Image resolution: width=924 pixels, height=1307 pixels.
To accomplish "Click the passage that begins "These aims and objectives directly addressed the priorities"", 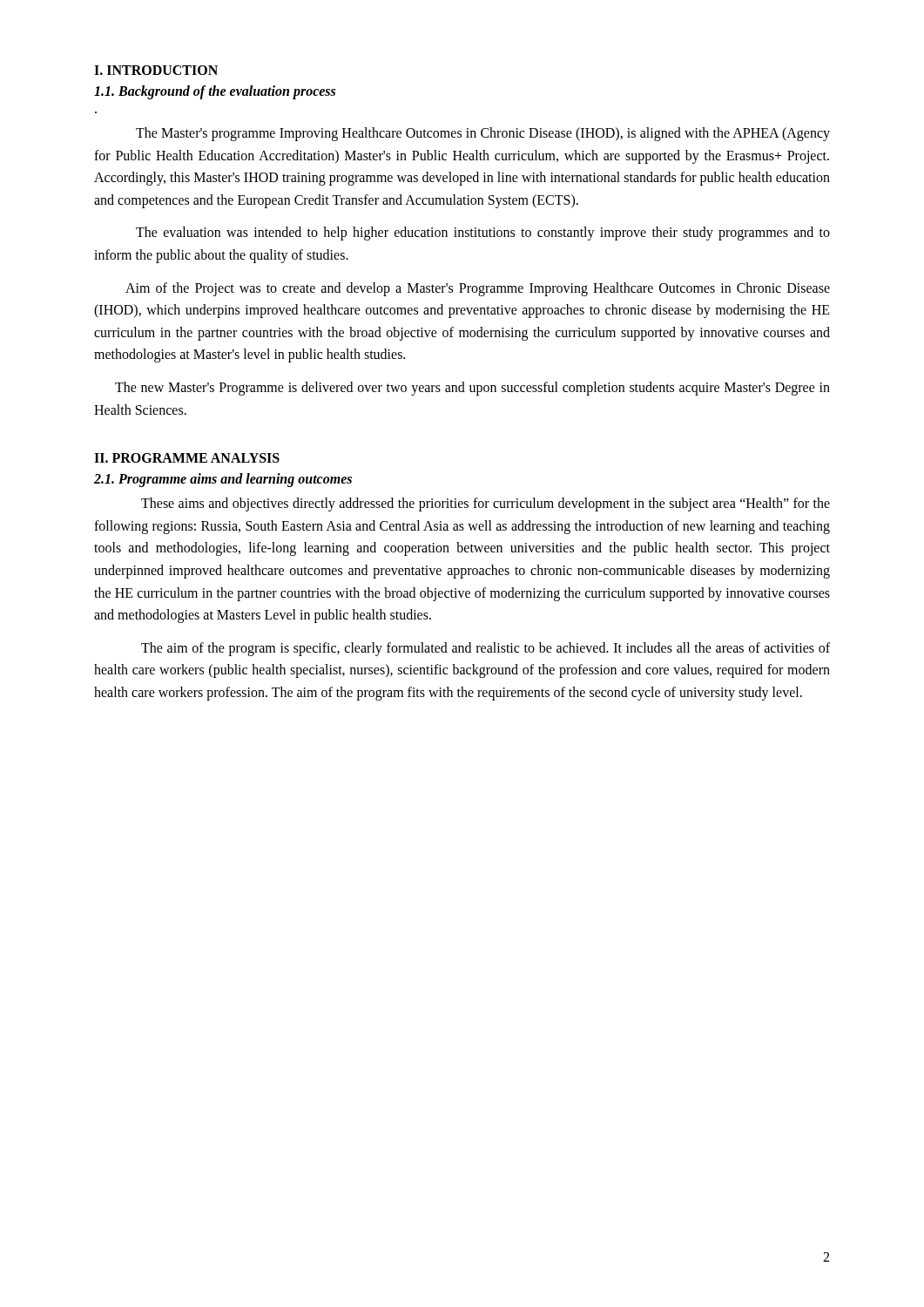I will coord(462,559).
